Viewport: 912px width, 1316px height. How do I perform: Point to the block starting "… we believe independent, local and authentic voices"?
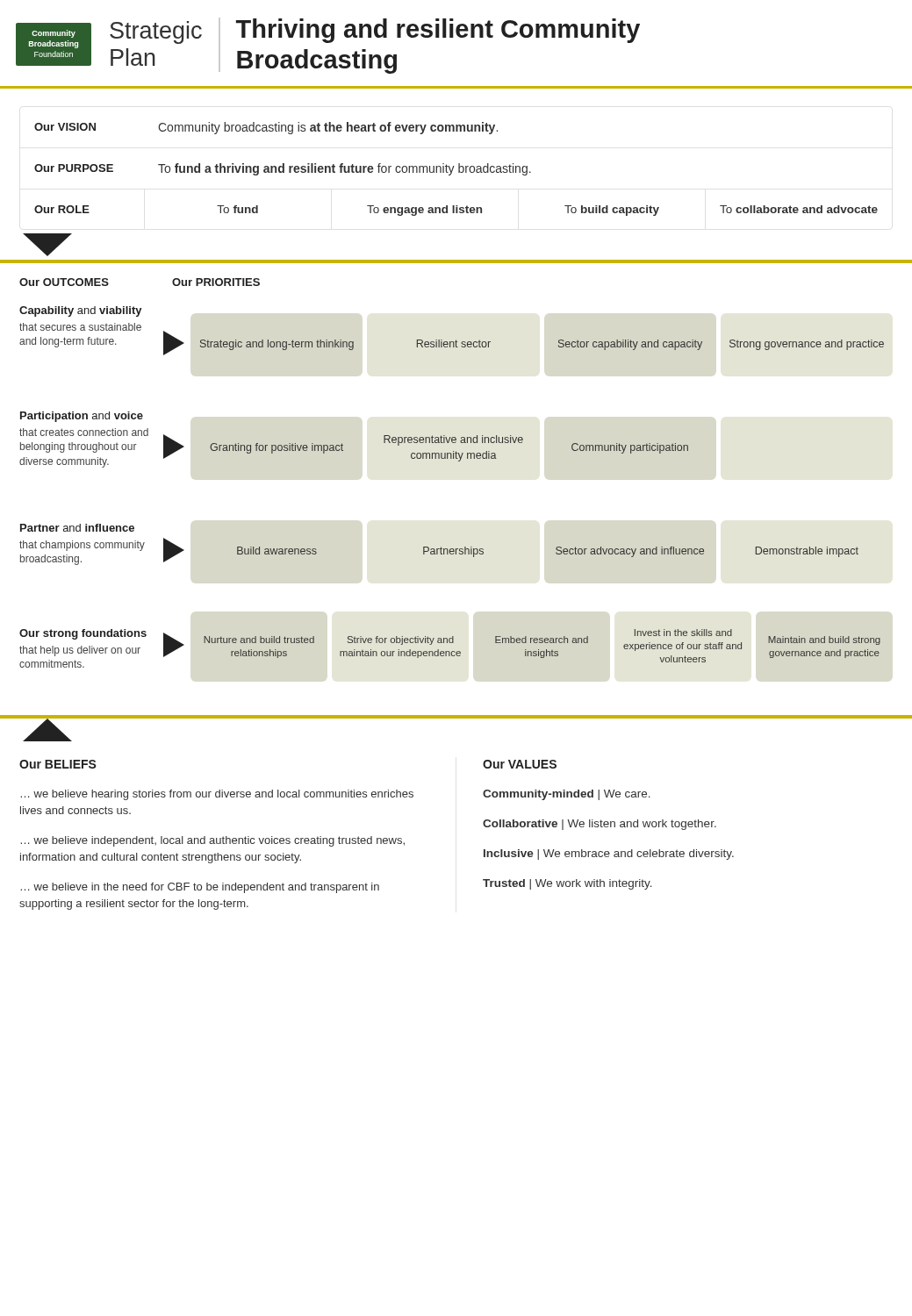coord(212,848)
